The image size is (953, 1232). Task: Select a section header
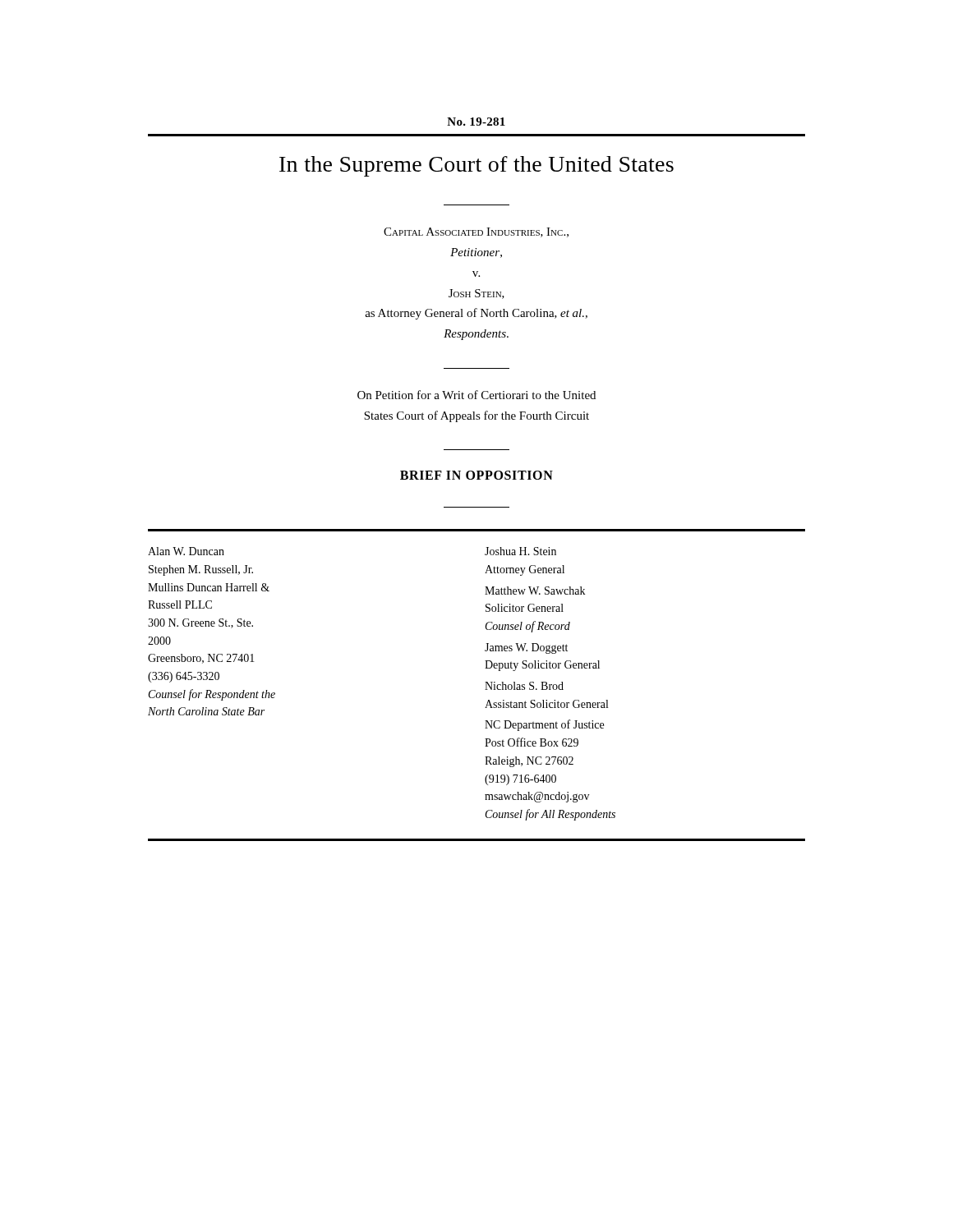(476, 475)
